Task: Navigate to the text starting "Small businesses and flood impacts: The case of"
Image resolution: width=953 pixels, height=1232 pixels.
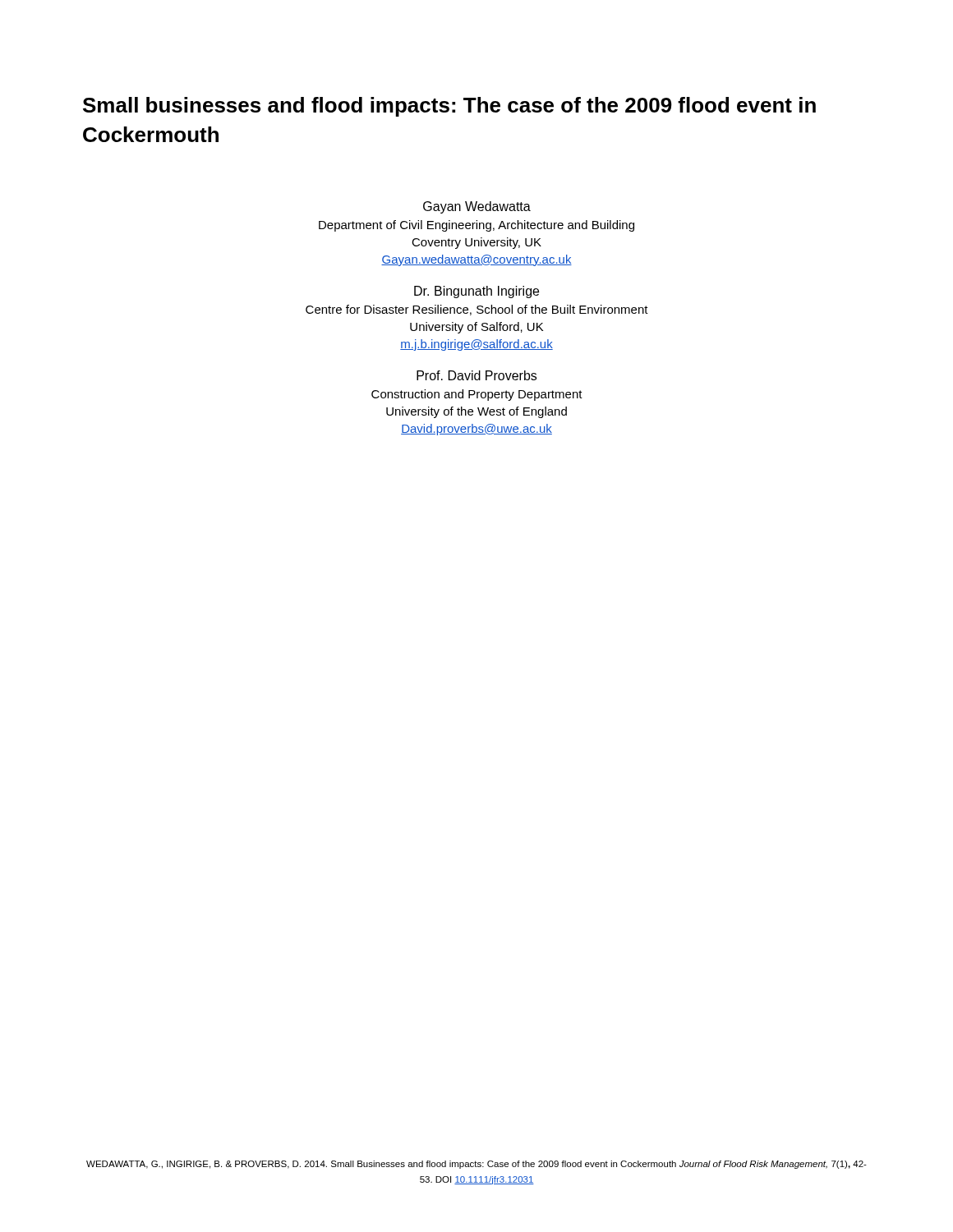Action: [x=450, y=120]
